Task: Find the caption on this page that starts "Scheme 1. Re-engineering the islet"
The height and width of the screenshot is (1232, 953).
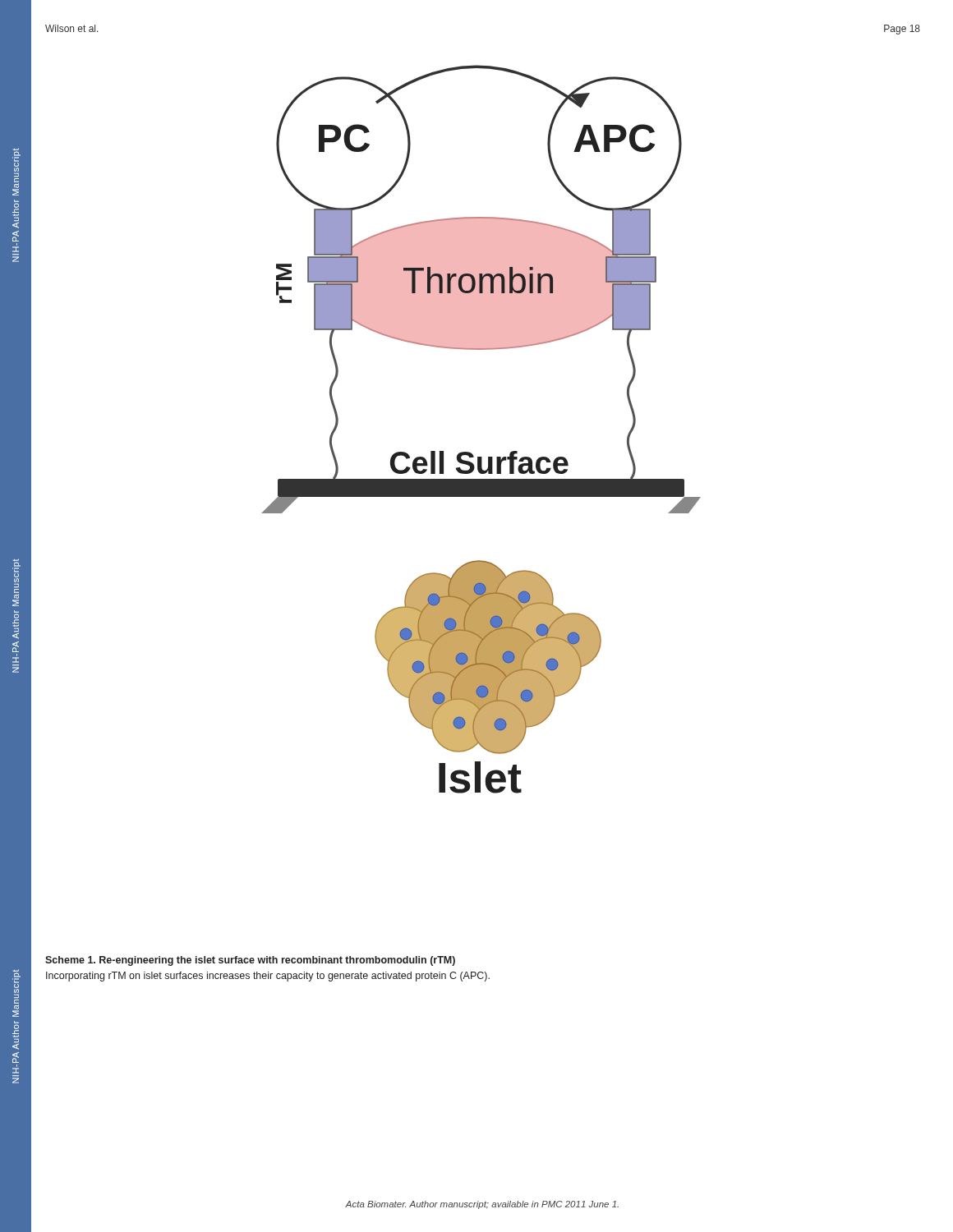Action: pos(483,969)
